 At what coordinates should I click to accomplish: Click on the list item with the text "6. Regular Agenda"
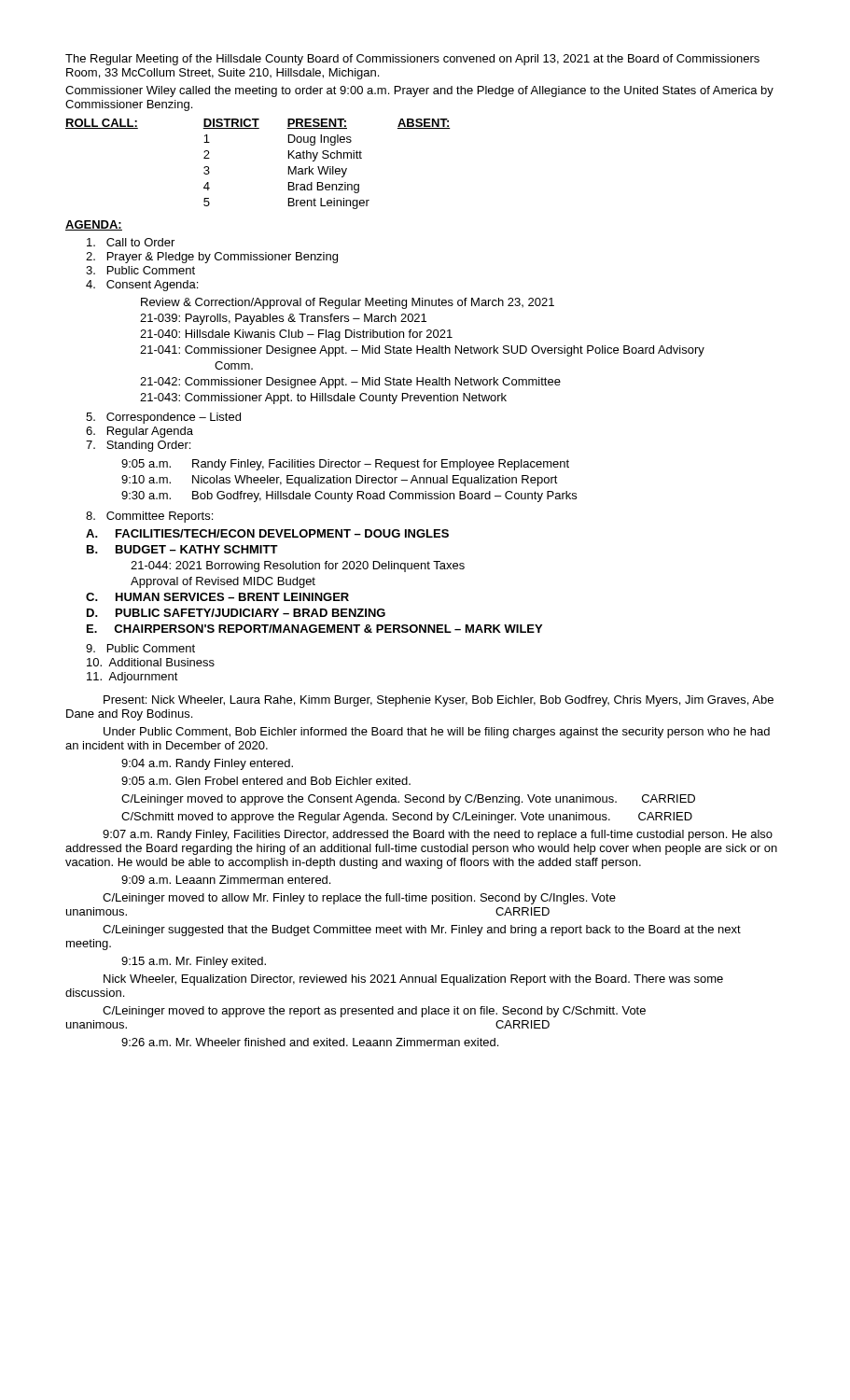(139, 431)
